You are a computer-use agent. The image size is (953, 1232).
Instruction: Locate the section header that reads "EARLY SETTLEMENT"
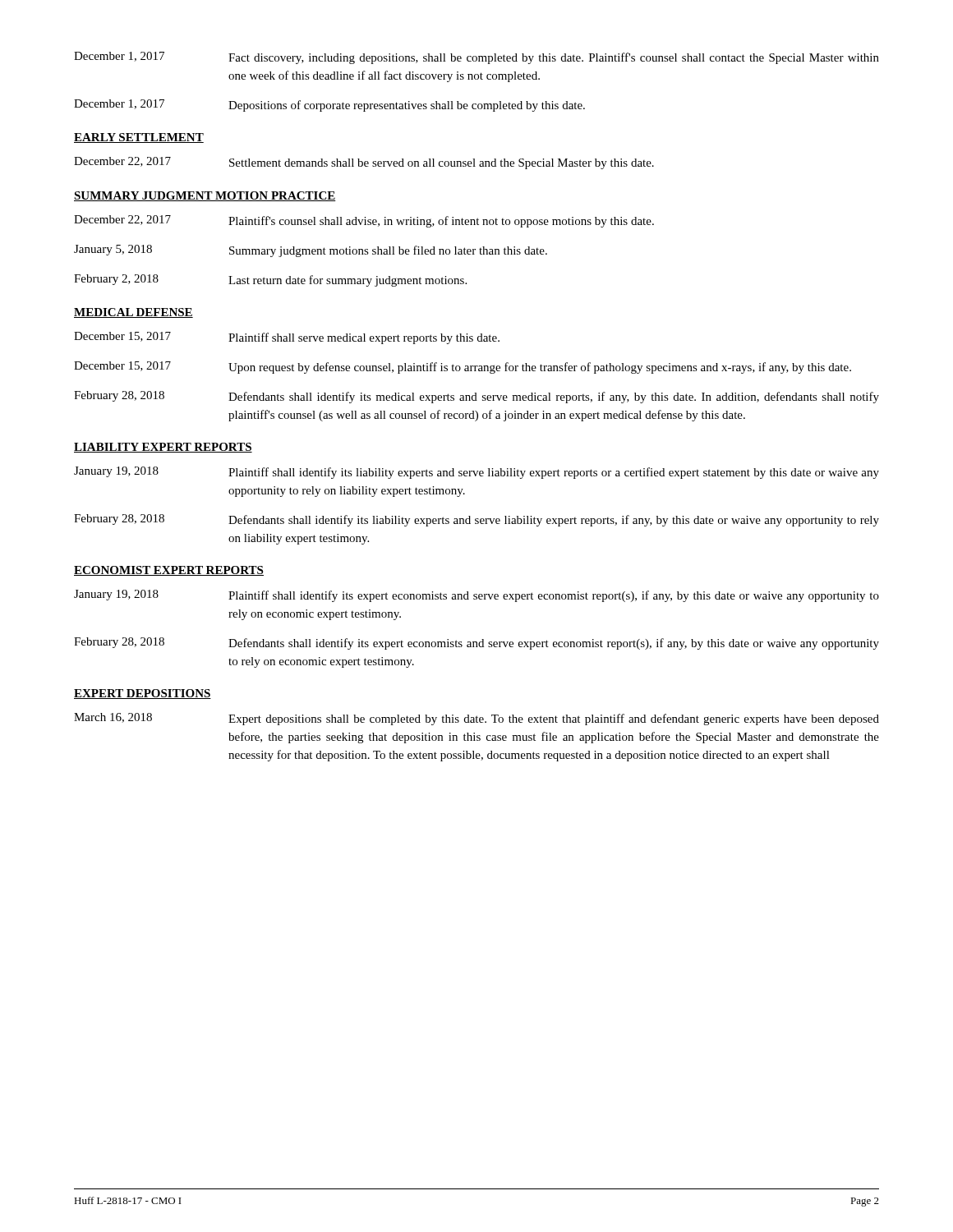pyautogui.click(x=139, y=137)
